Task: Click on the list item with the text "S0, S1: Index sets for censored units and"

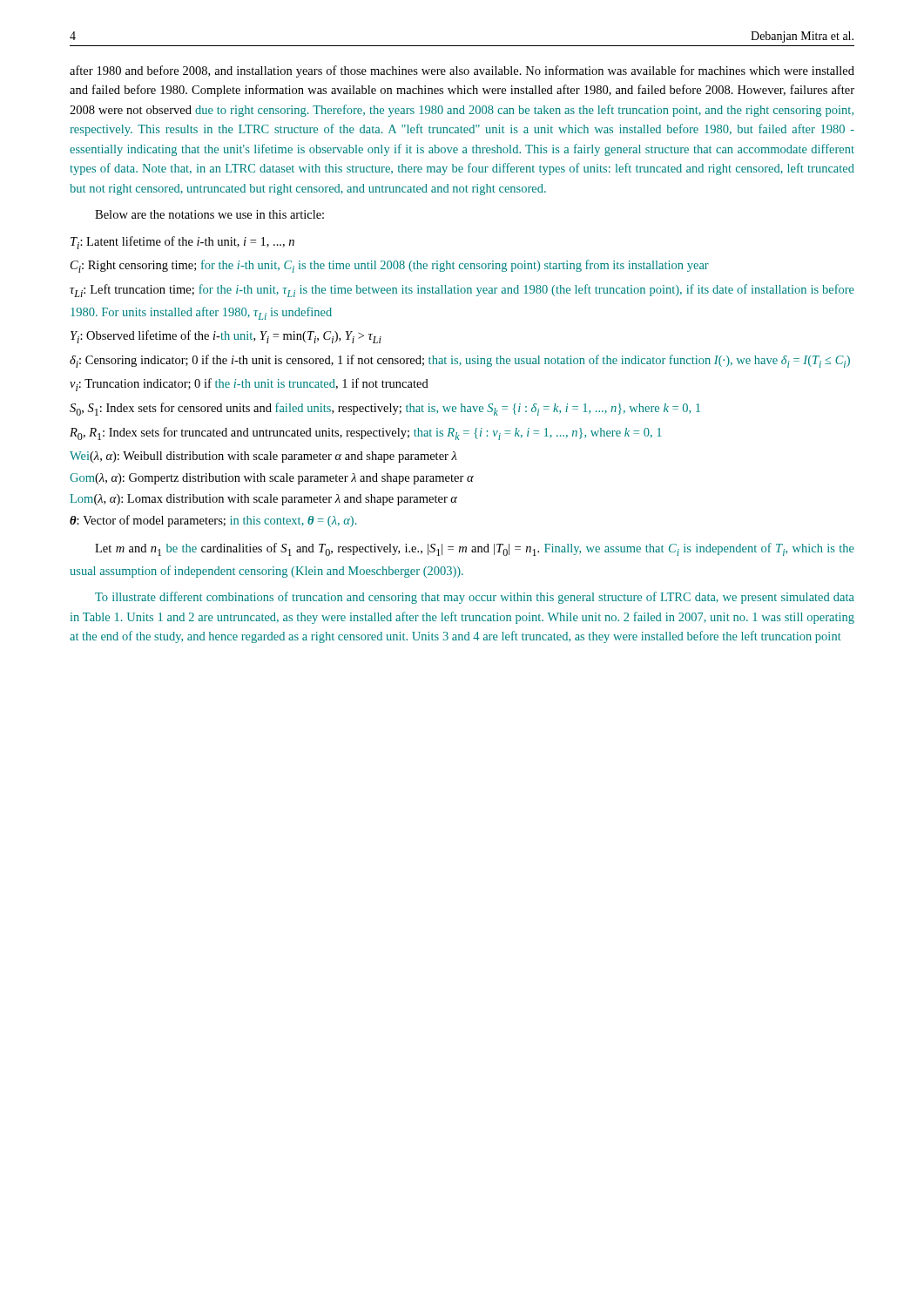Action: [385, 409]
